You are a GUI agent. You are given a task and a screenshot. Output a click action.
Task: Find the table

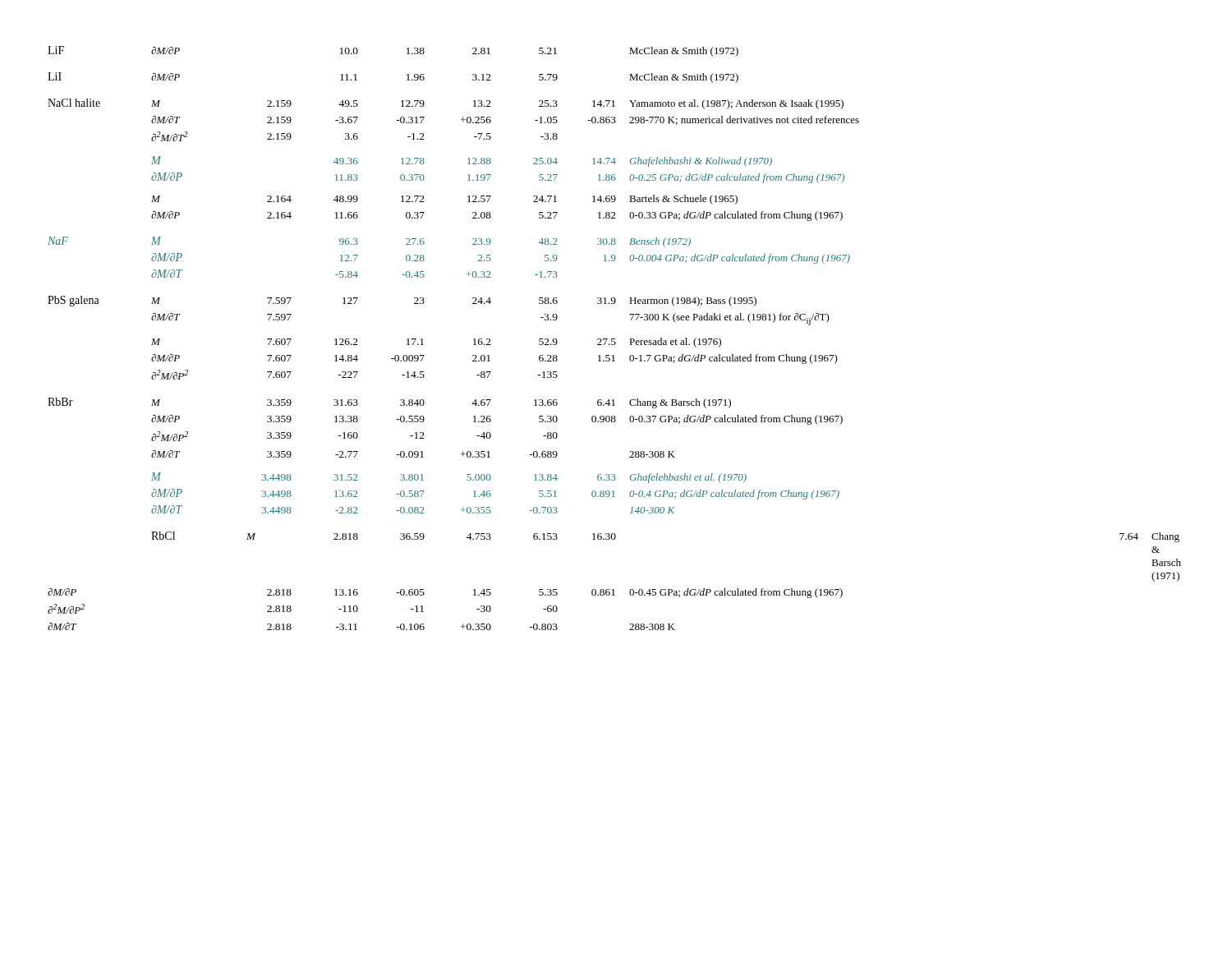[616, 334]
